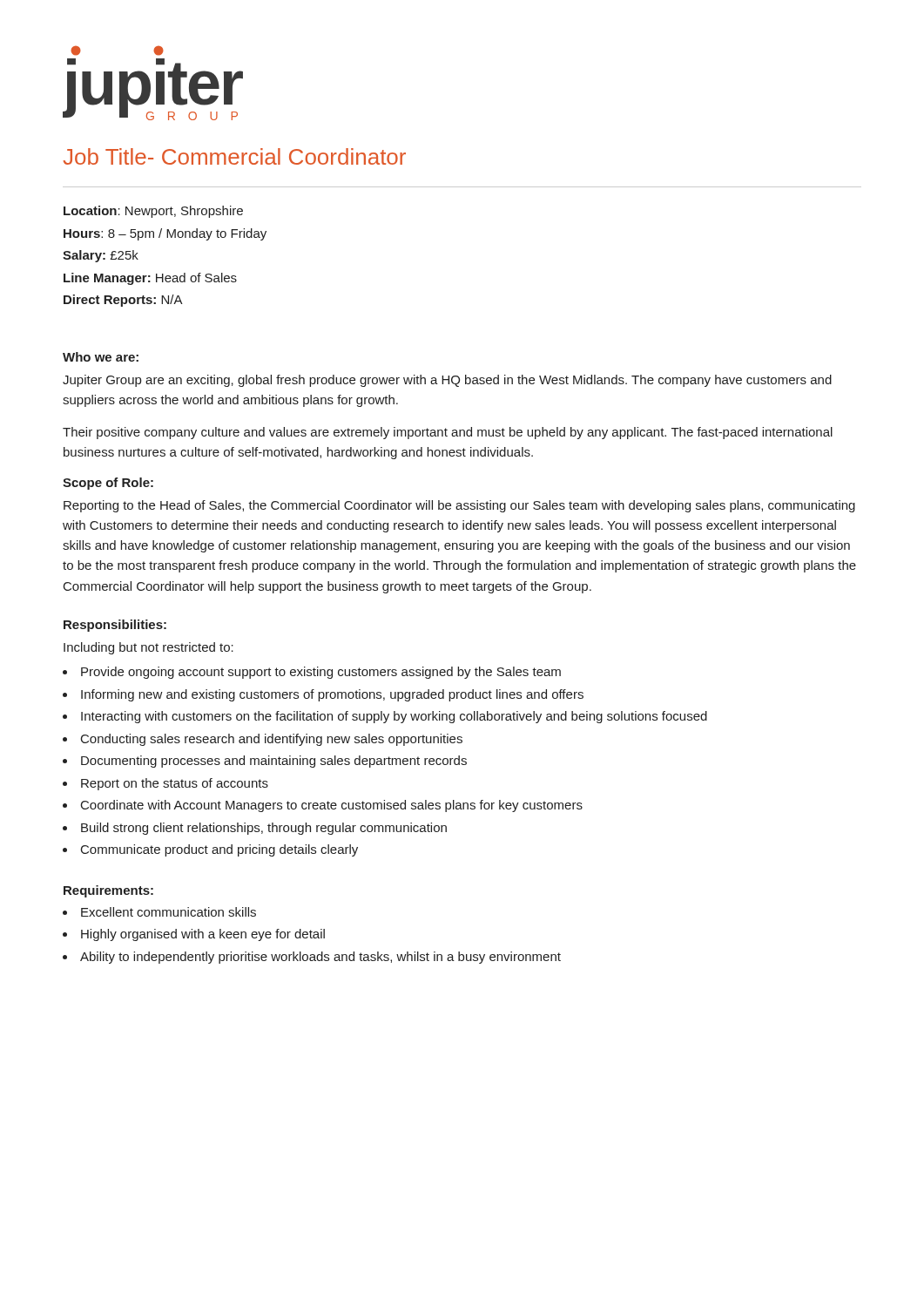This screenshot has height=1307, width=924.
Task: Navigate to the text block starting "Including but not restricted to:"
Action: pyautogui.click(x=148, y=648)
